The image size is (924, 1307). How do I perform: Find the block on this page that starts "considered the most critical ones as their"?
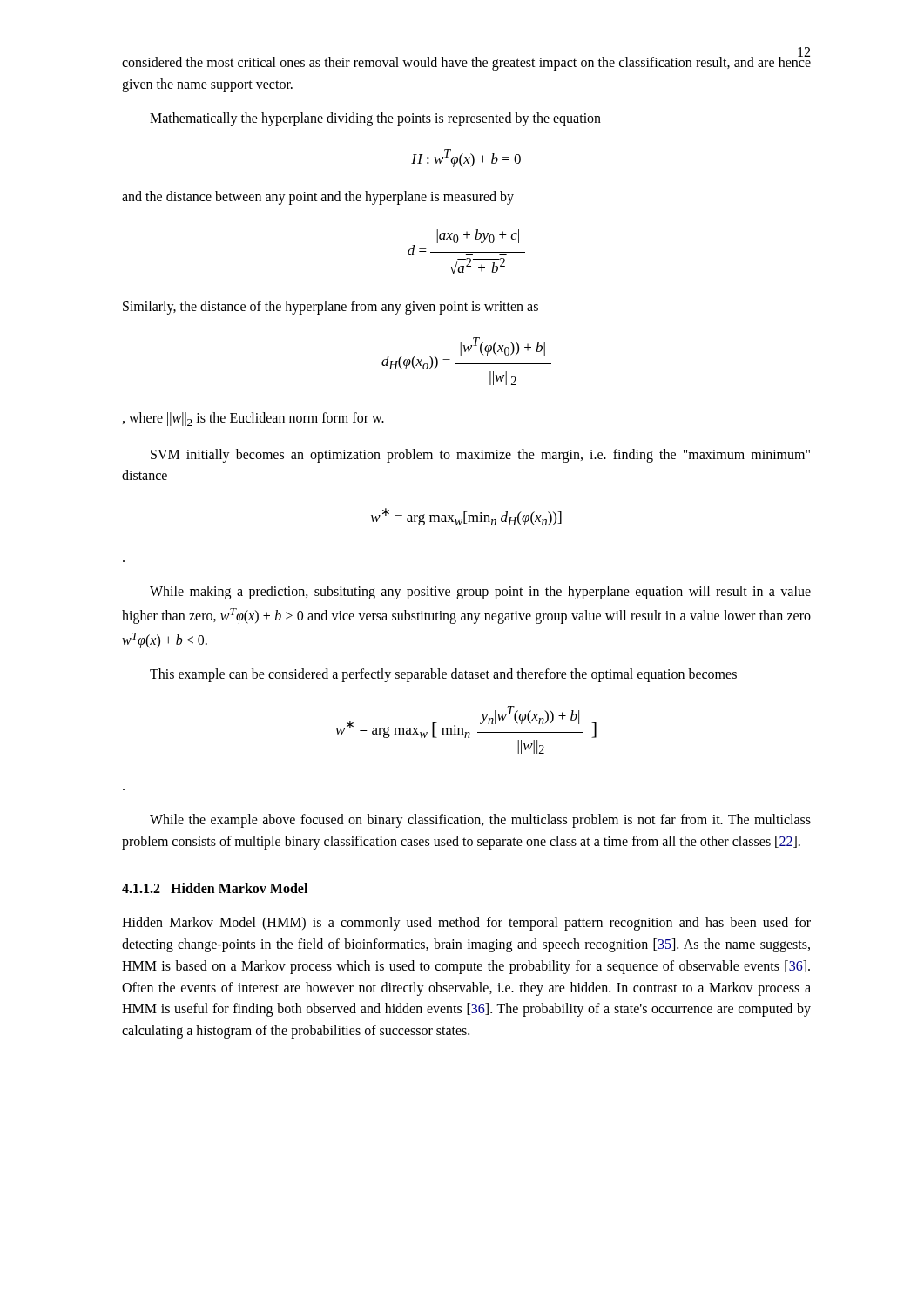pyautogui.click(x=466, y=74)
